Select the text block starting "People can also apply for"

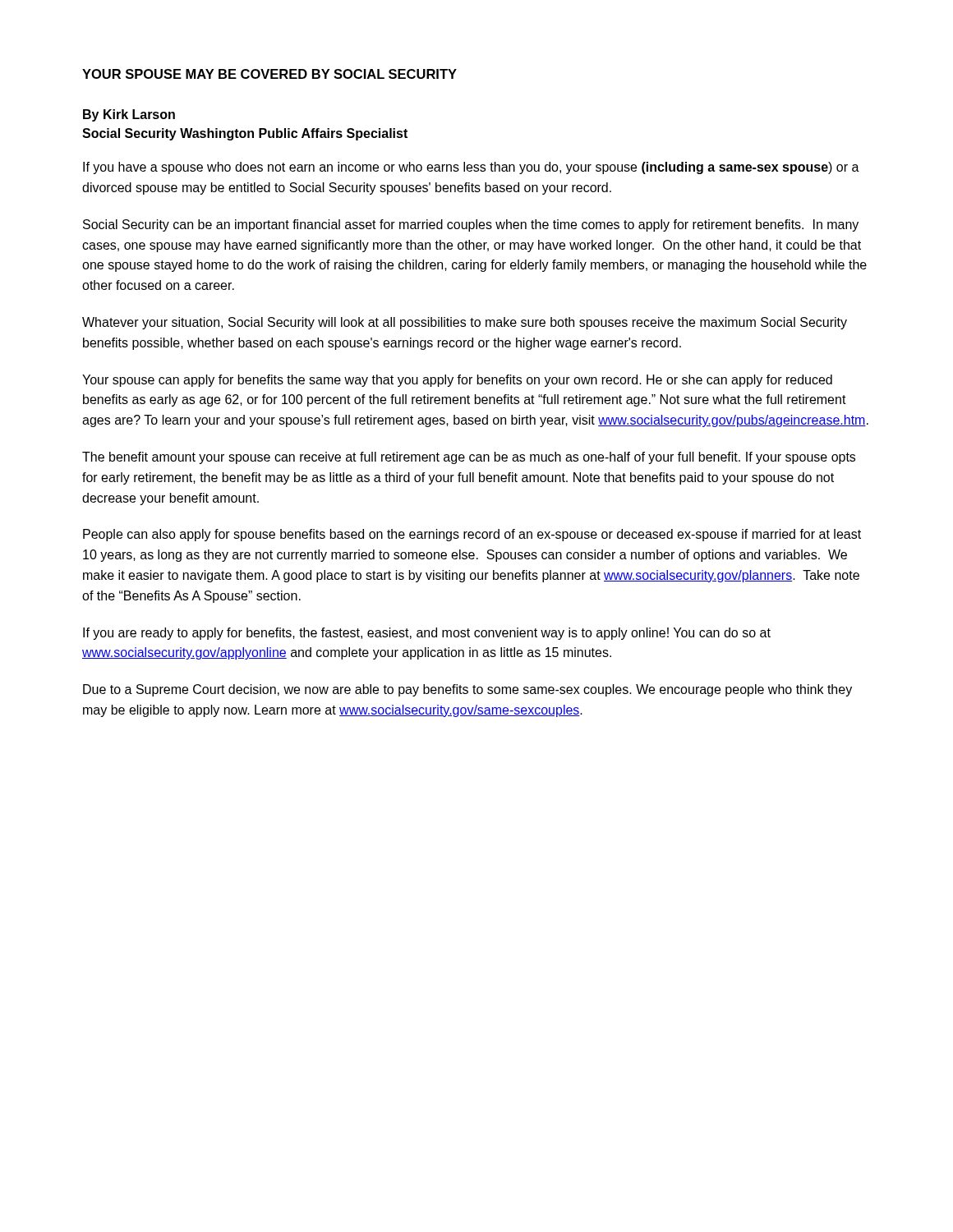click(x=472, y=565)
